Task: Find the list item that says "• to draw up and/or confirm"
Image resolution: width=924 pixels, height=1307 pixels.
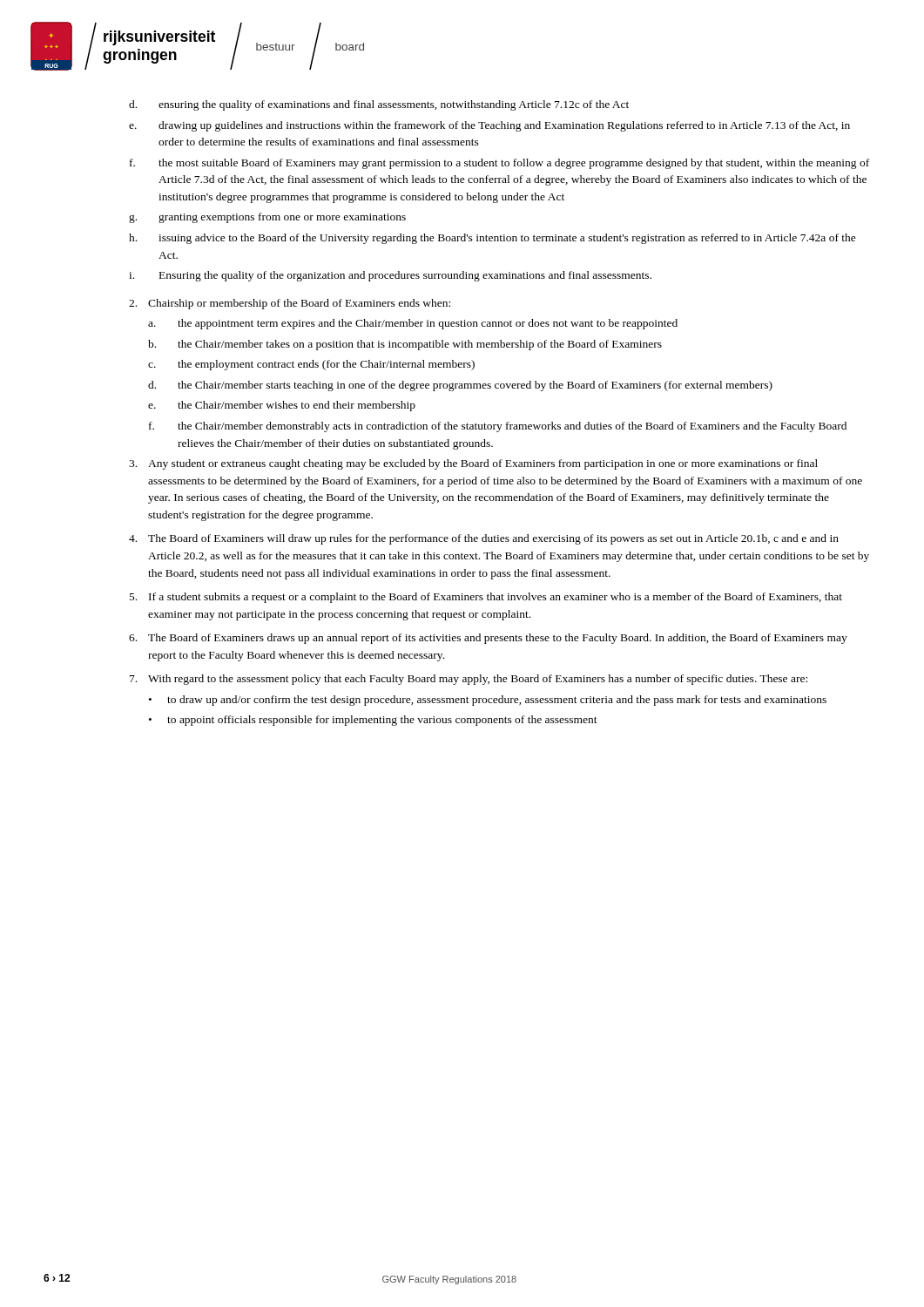Action: coord(487,699)
